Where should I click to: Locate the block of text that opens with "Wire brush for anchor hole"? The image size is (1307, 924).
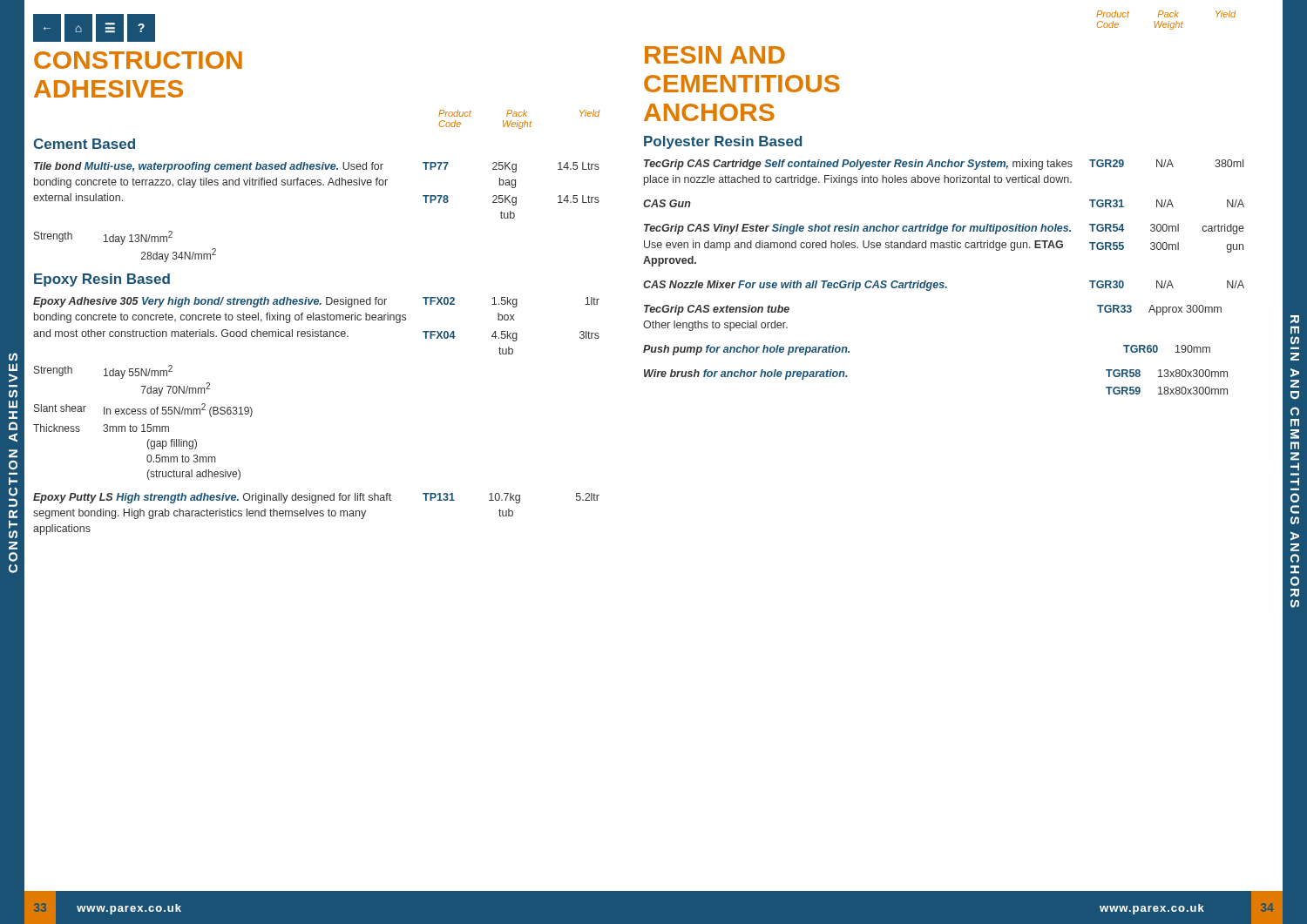click(x=744, y=374)
